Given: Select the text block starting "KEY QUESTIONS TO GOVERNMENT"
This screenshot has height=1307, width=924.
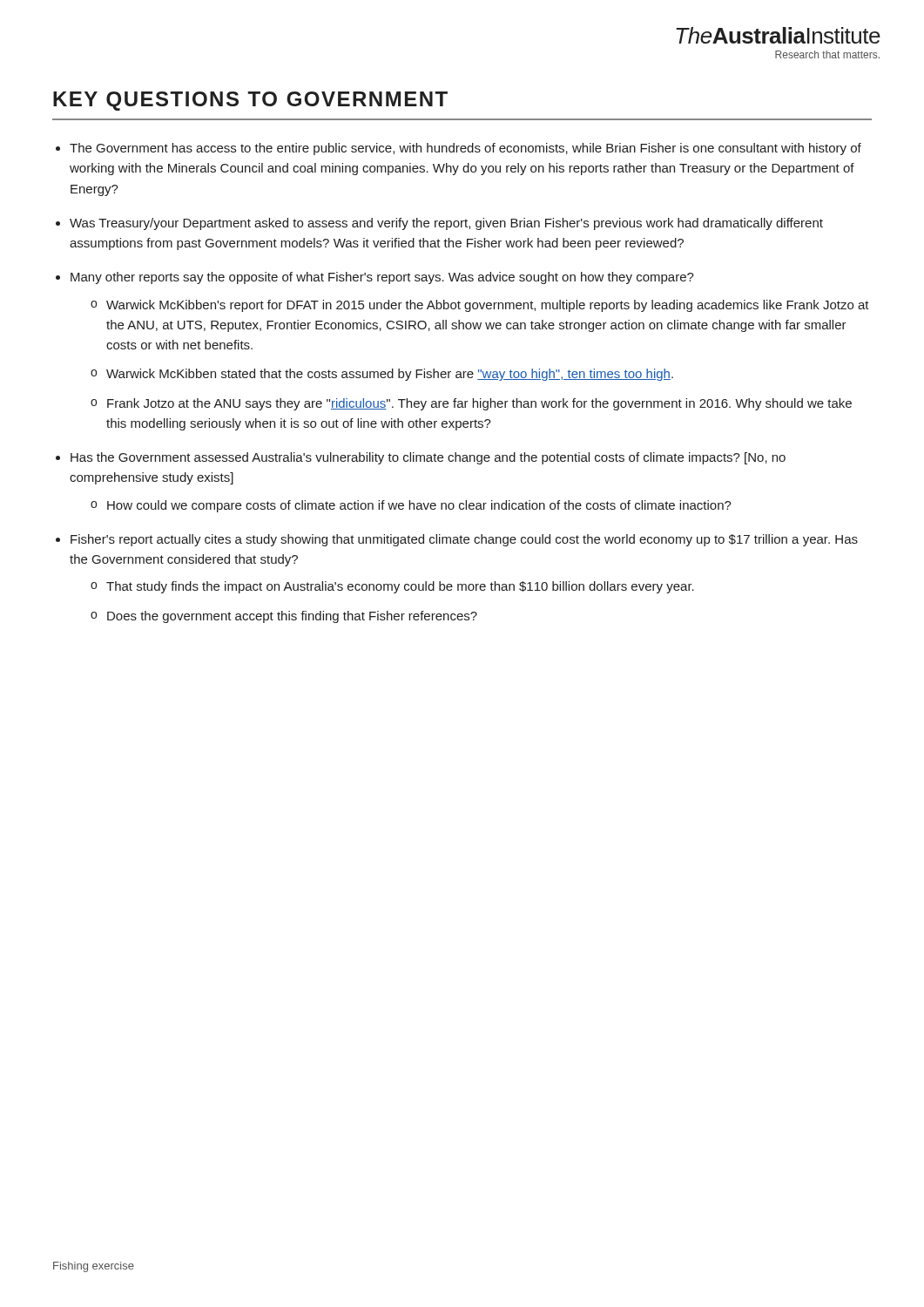Looking at the screenshot, I should tap(251, 99).
